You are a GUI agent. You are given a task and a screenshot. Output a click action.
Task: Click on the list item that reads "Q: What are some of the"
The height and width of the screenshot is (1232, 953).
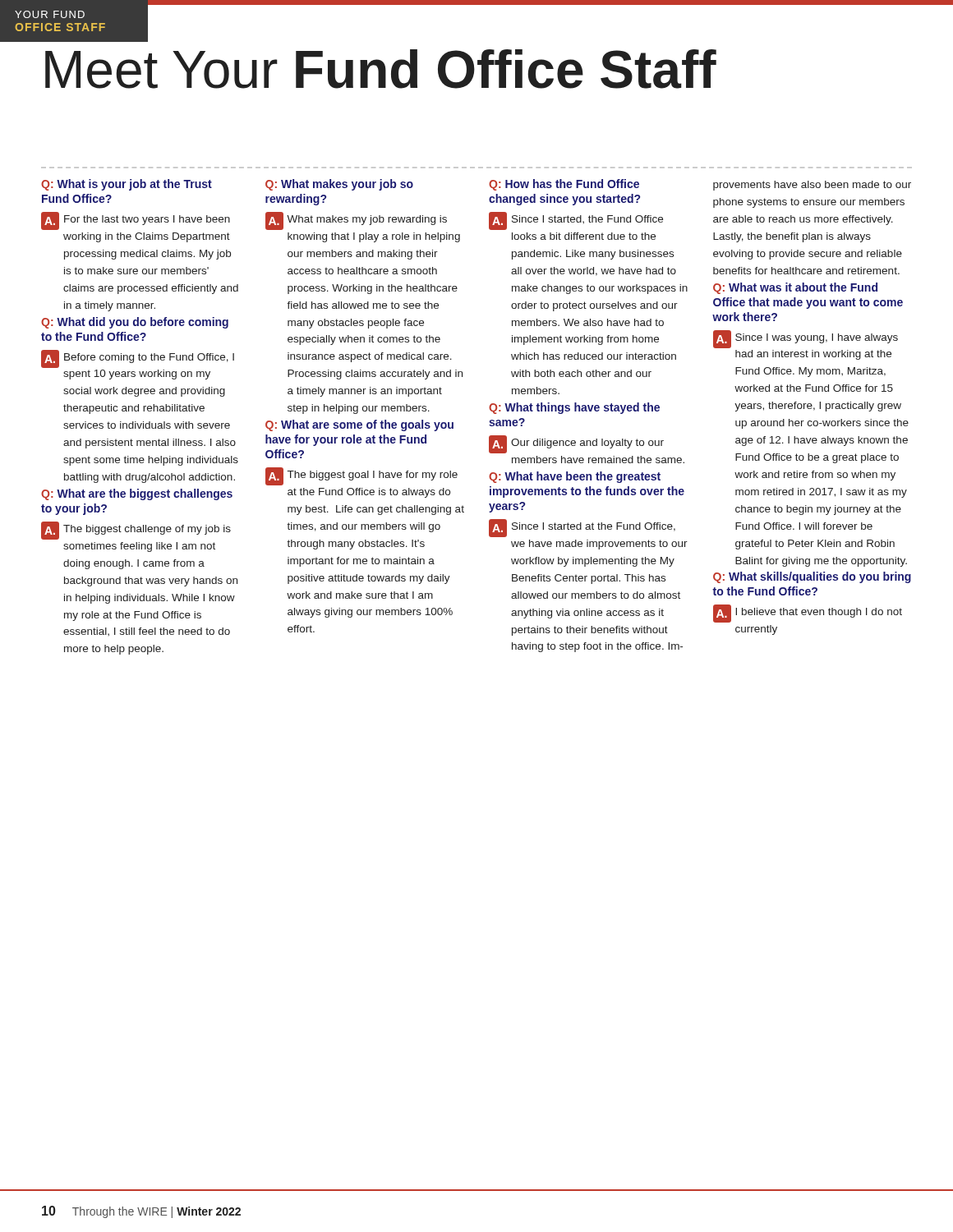365,528
